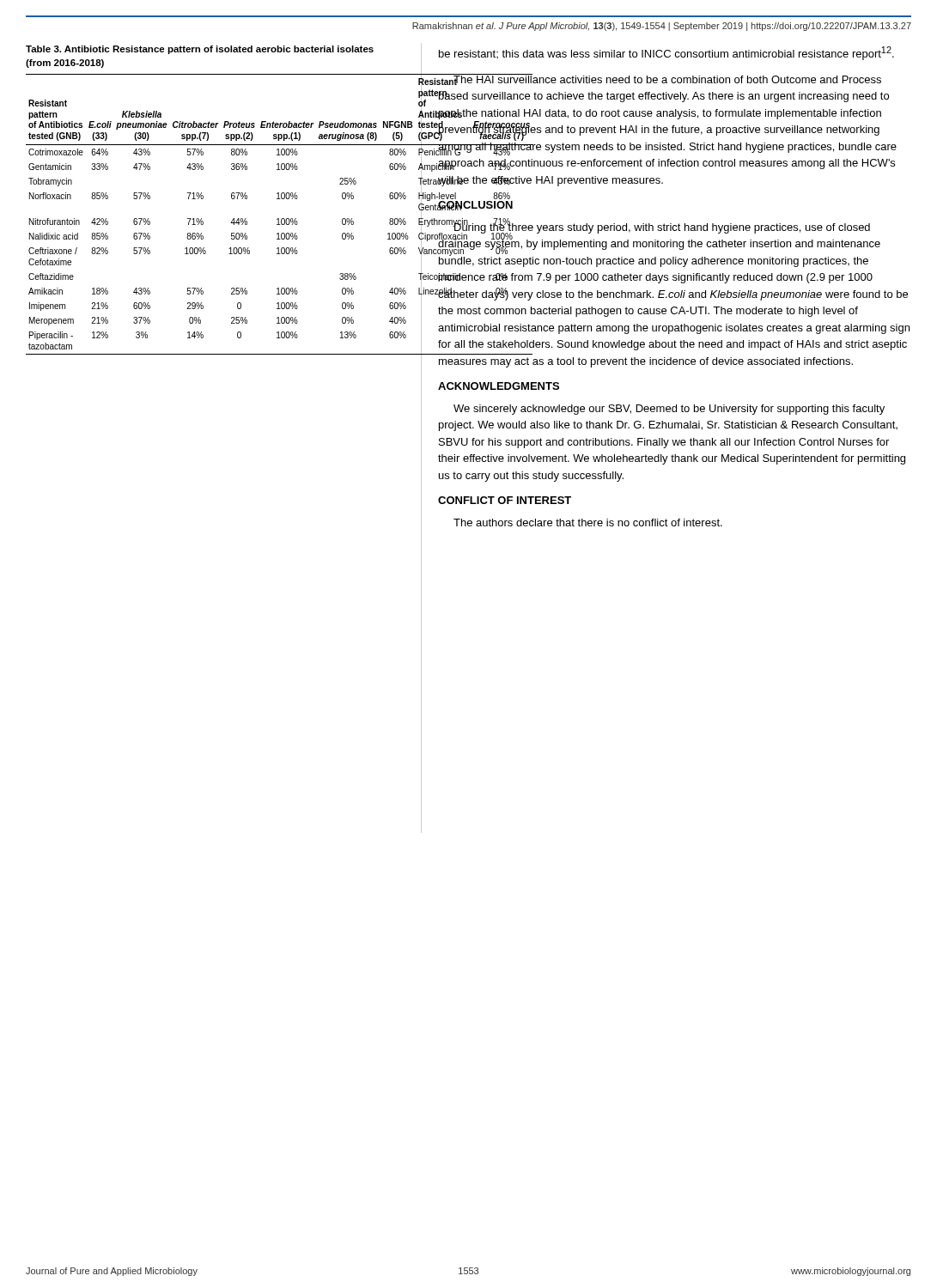Locate the element starting "During the three years study period,"
937x1288 pixels.
[674, 294]
